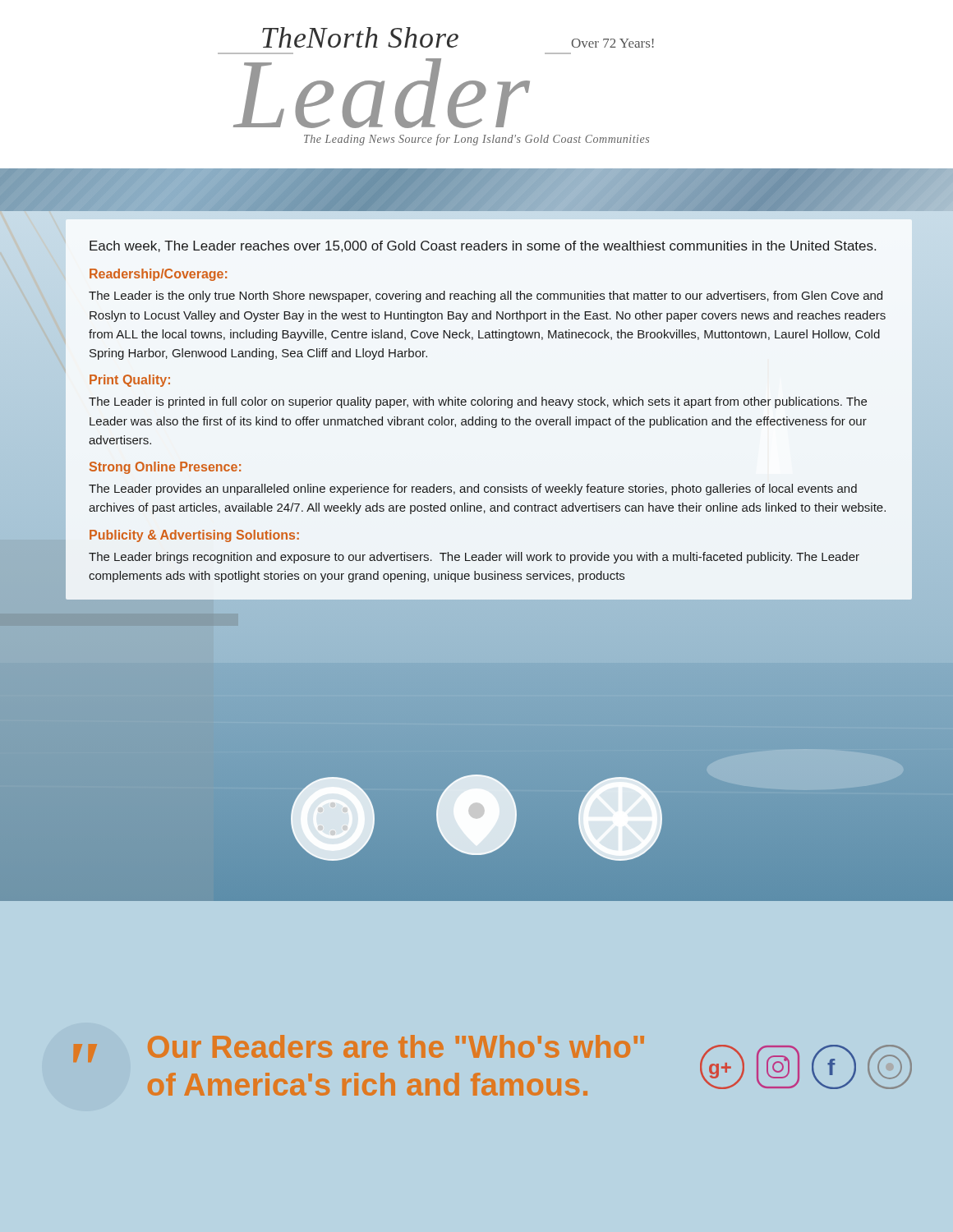The width and height of the screenshot is (953, 1232).
Task: Find the text block starting "The Leader brings recognition and exposure to"
Action: pos(474,566)
